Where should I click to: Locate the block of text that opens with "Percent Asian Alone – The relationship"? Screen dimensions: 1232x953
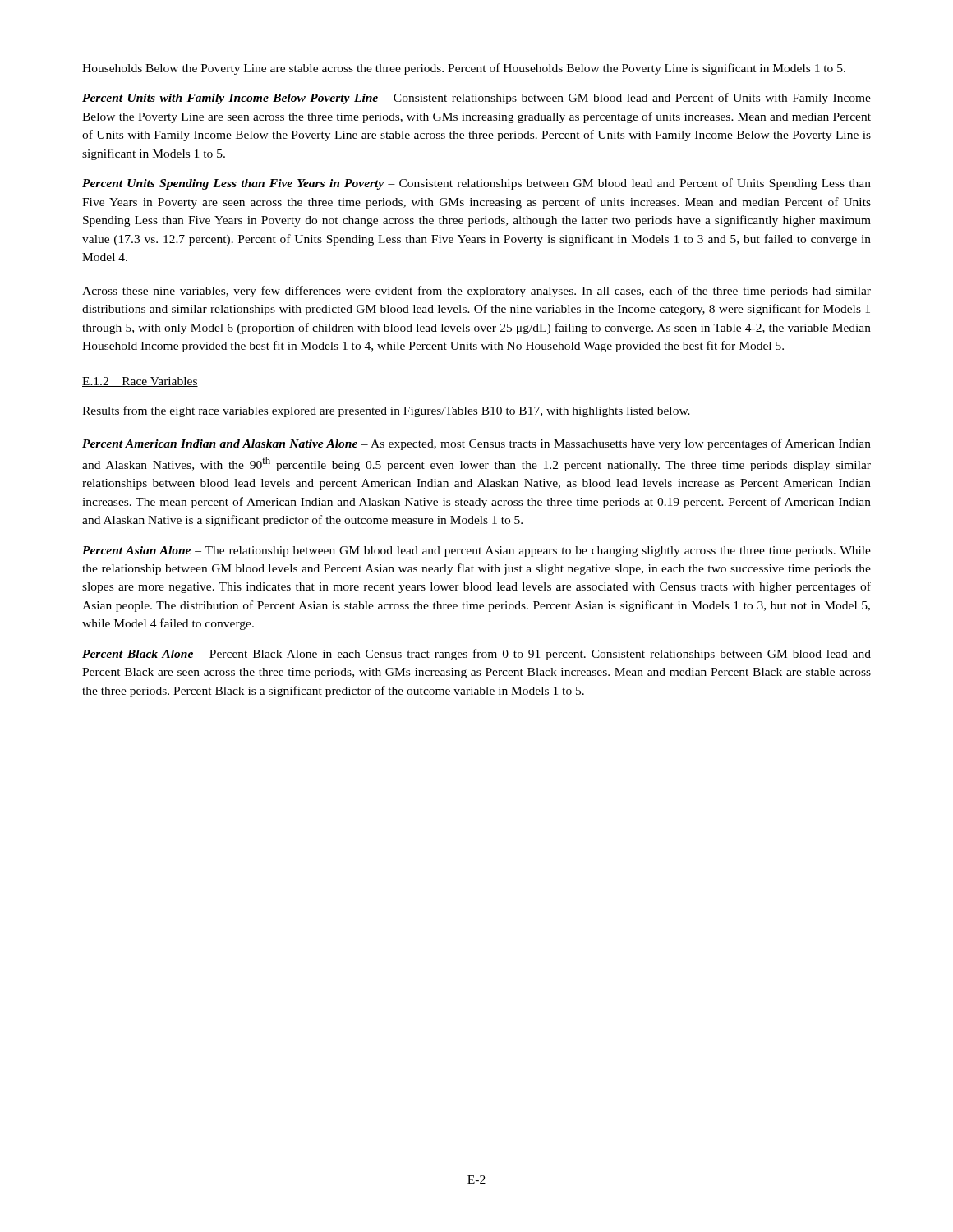click(x=476, y=586)
